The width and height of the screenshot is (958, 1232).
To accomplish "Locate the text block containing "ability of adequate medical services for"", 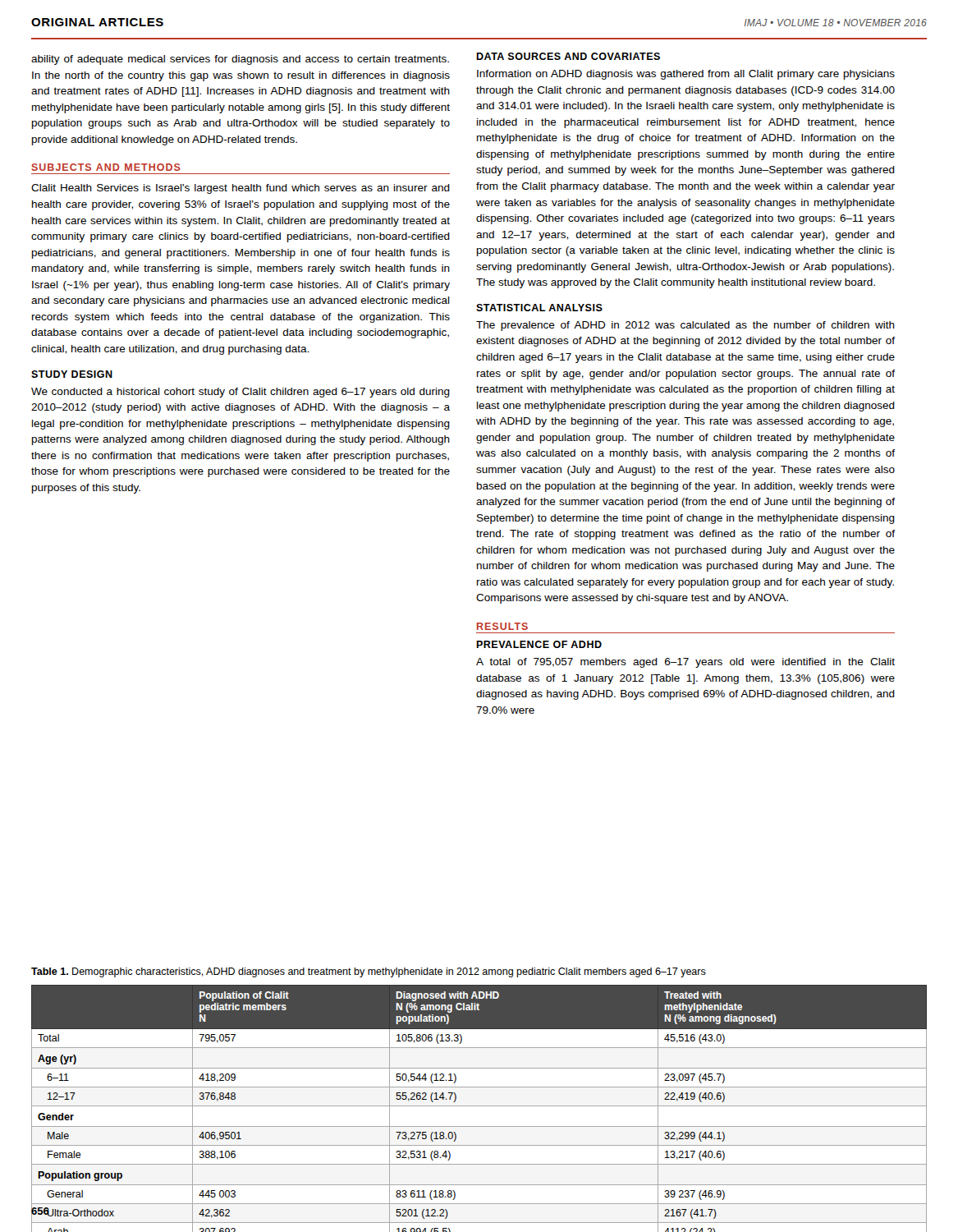I will (x=241, y=99).
